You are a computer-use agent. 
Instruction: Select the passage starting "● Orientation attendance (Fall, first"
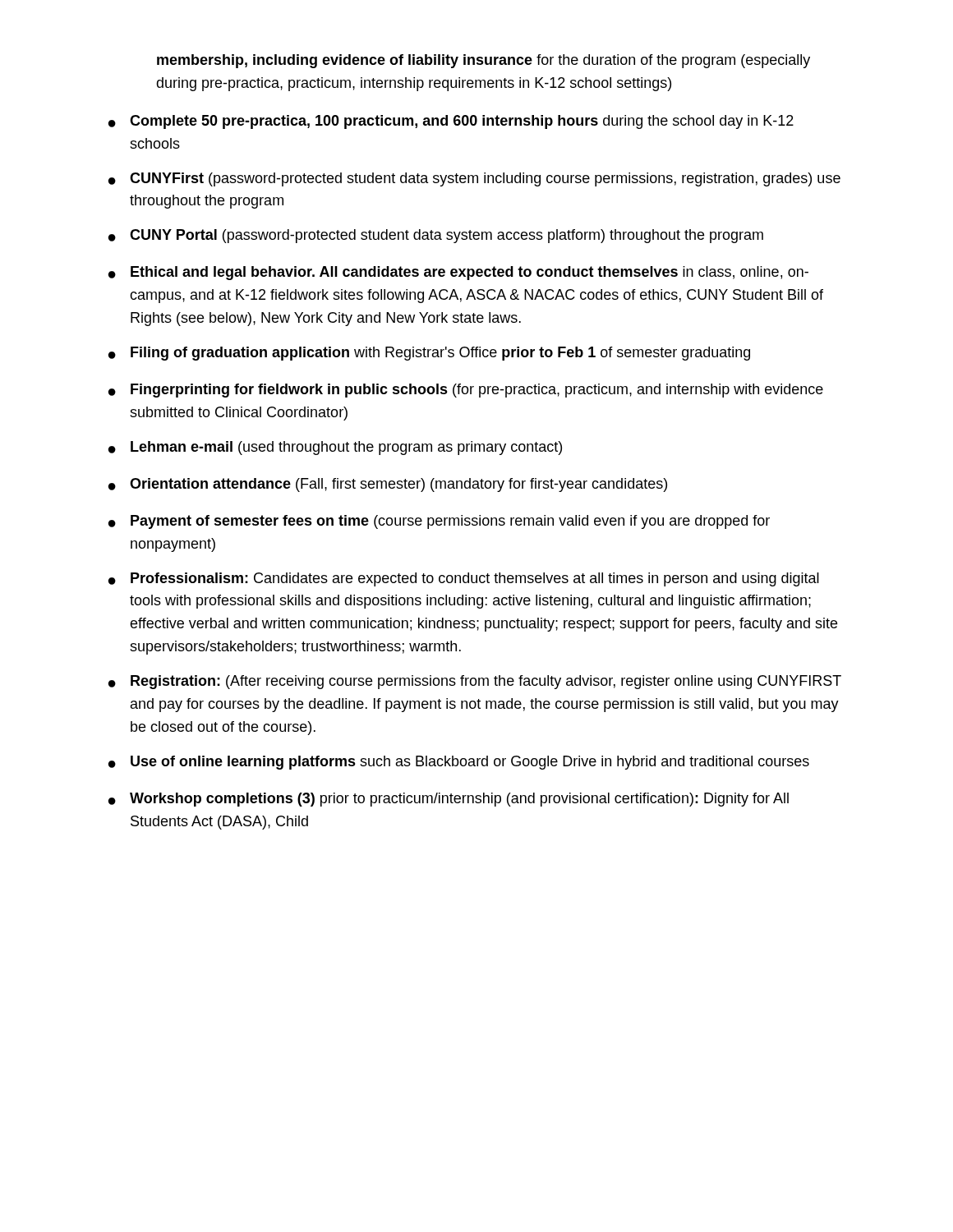(x=476, y=486)
